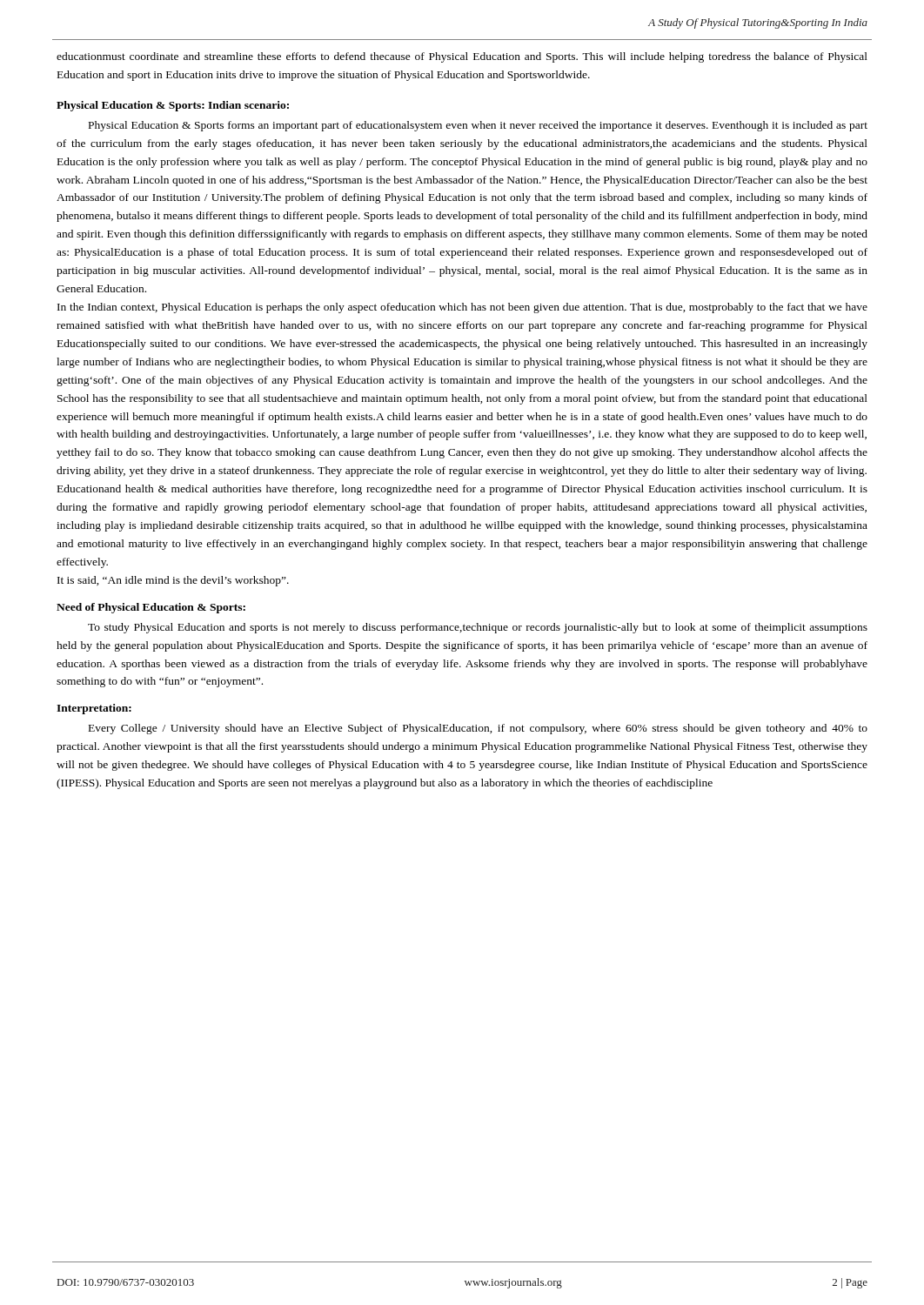Find the text block that says "To study Physical"
Screen dimensions: 1305x924
[462, 655]
